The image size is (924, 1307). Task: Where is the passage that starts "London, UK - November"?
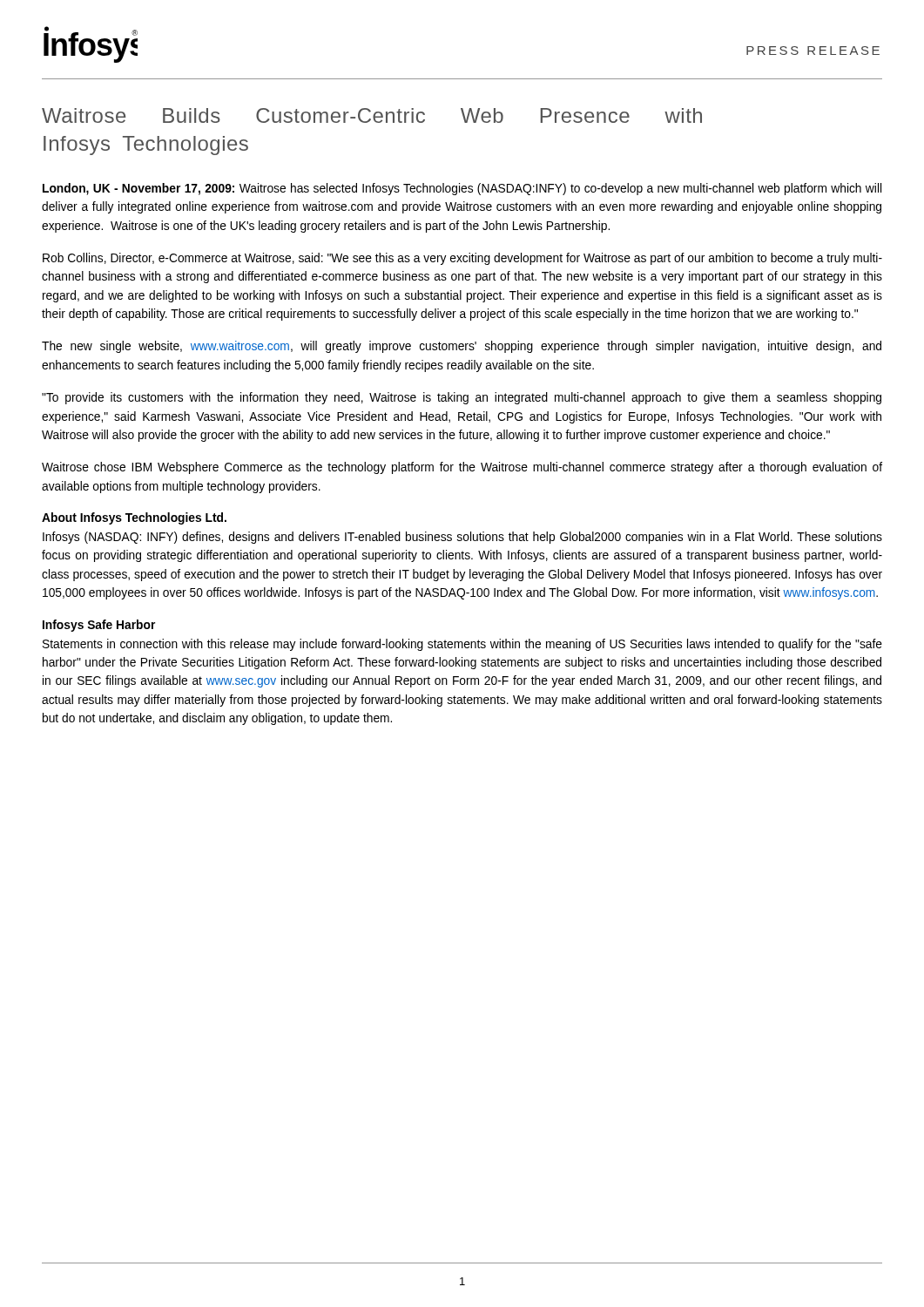click(x=462, y=207)
